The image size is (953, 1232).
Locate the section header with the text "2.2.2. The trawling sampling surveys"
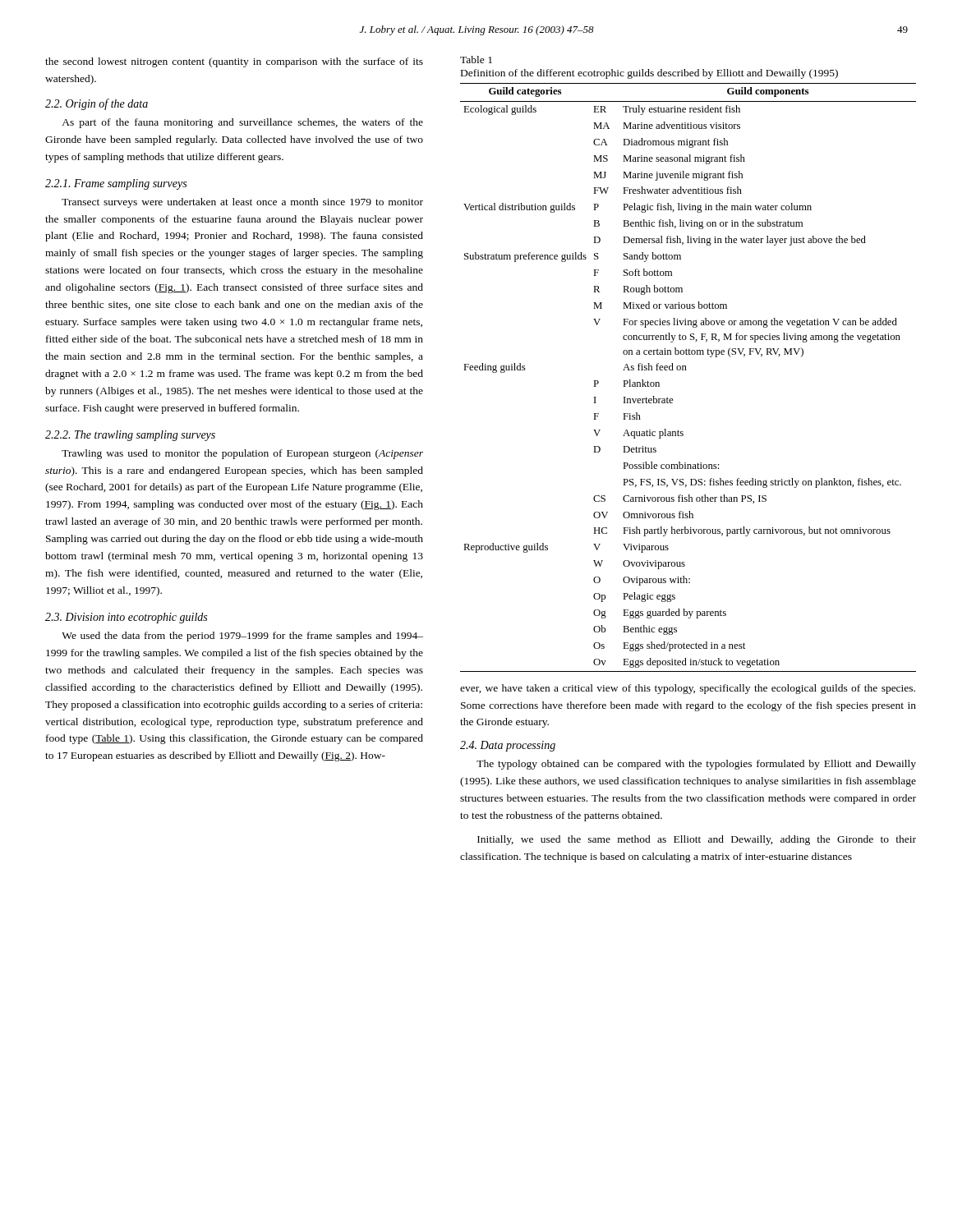[130, 435]
